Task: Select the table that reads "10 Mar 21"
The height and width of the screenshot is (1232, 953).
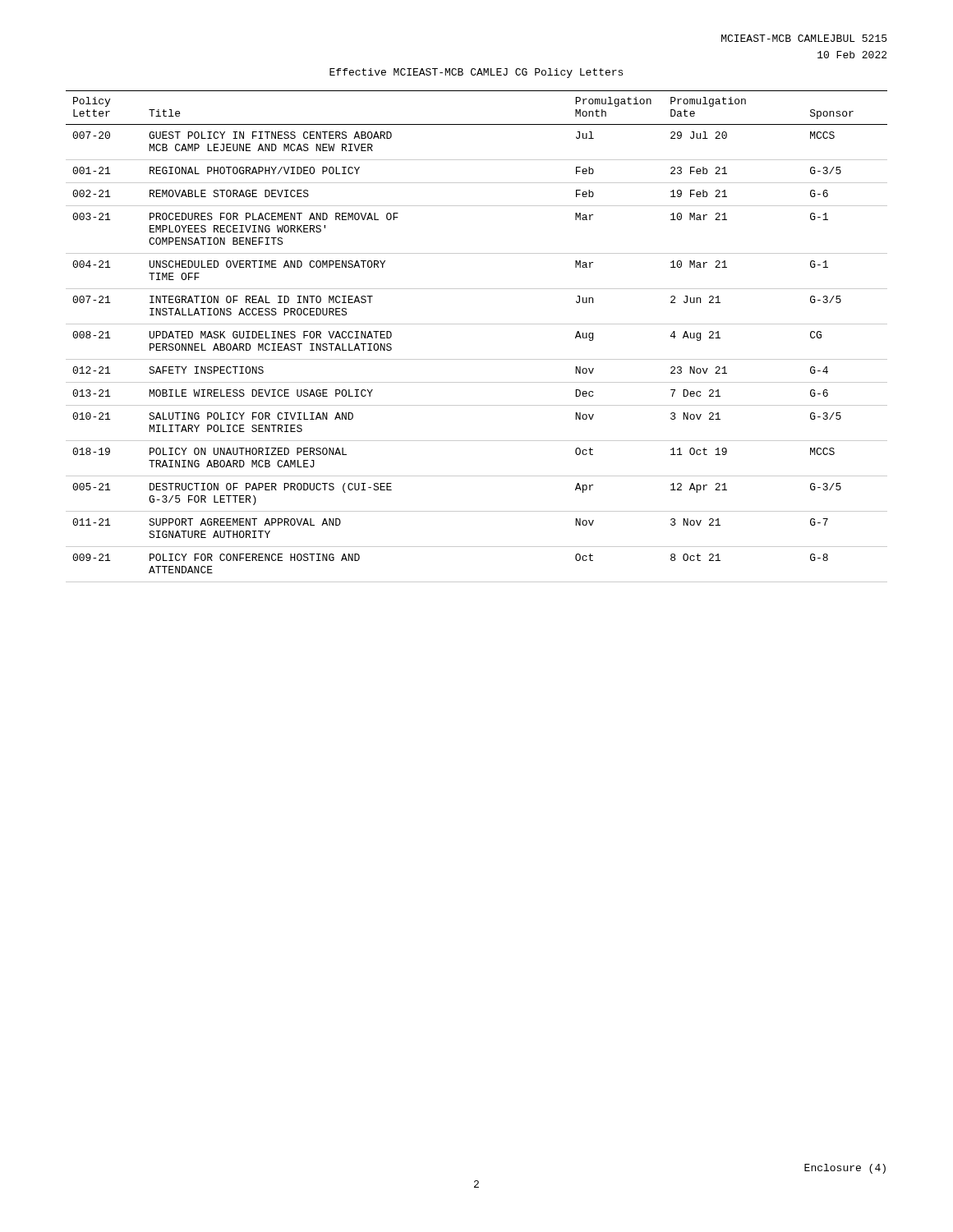Action: pyautogui.click(x=476, y=336)
